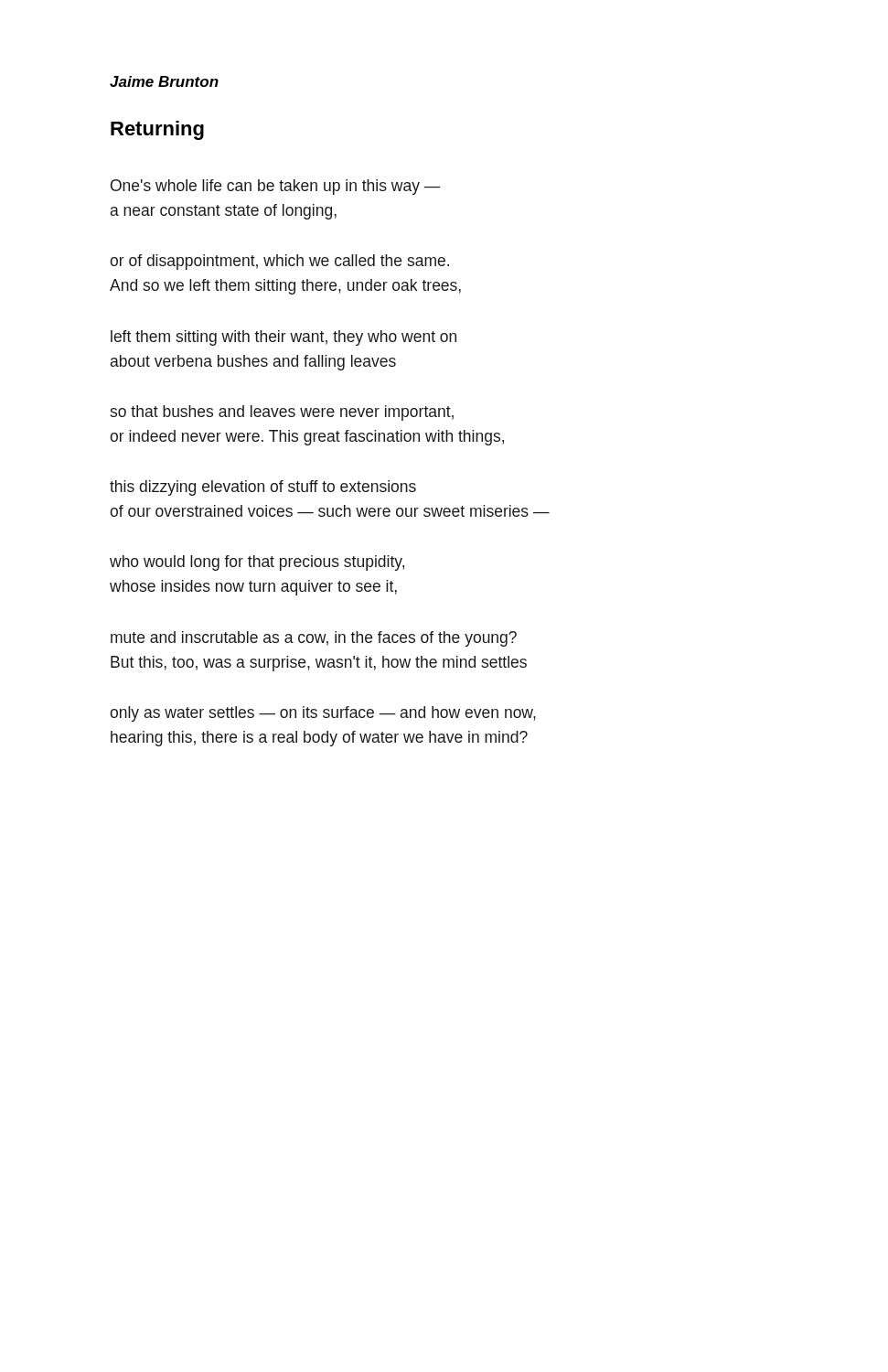This screenshot has height=1372, width=888.
Task: Point to the text block starting "who would long"
Action: [x=257, y=563]
